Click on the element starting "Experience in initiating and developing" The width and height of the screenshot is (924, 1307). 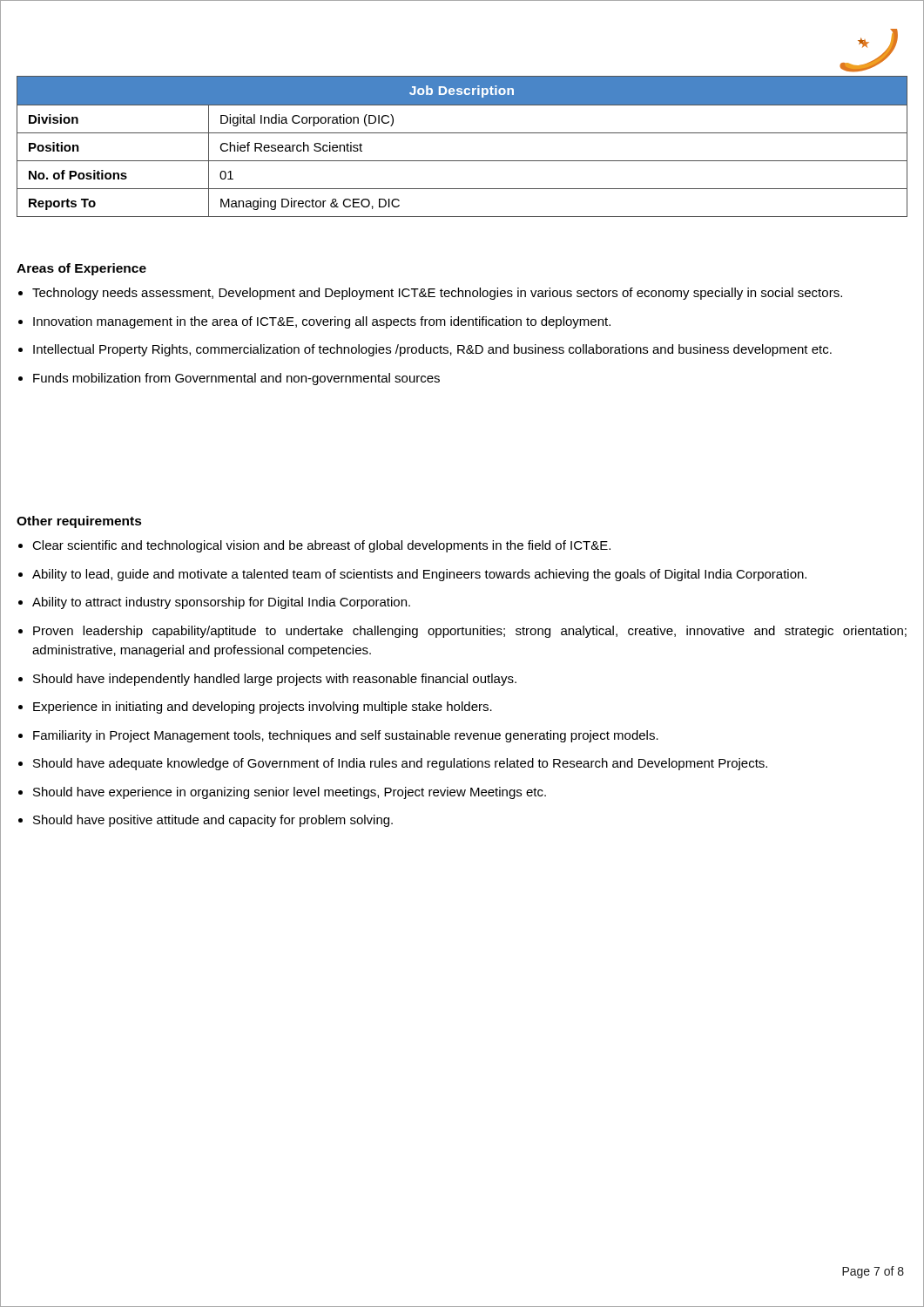coord(262,706)
